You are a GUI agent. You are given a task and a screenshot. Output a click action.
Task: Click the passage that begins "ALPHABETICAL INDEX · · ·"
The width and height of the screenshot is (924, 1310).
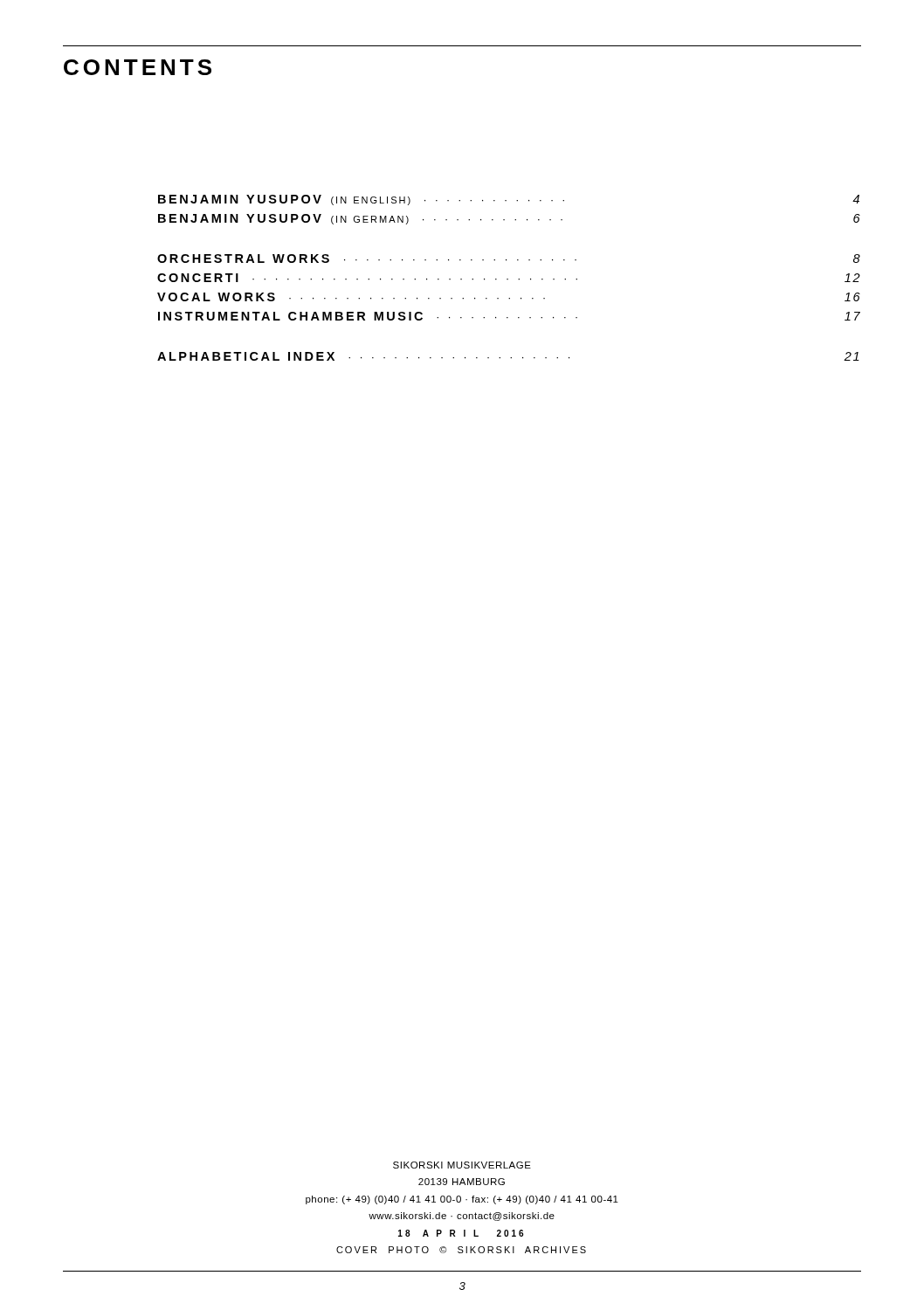click(x=509, y=356)
